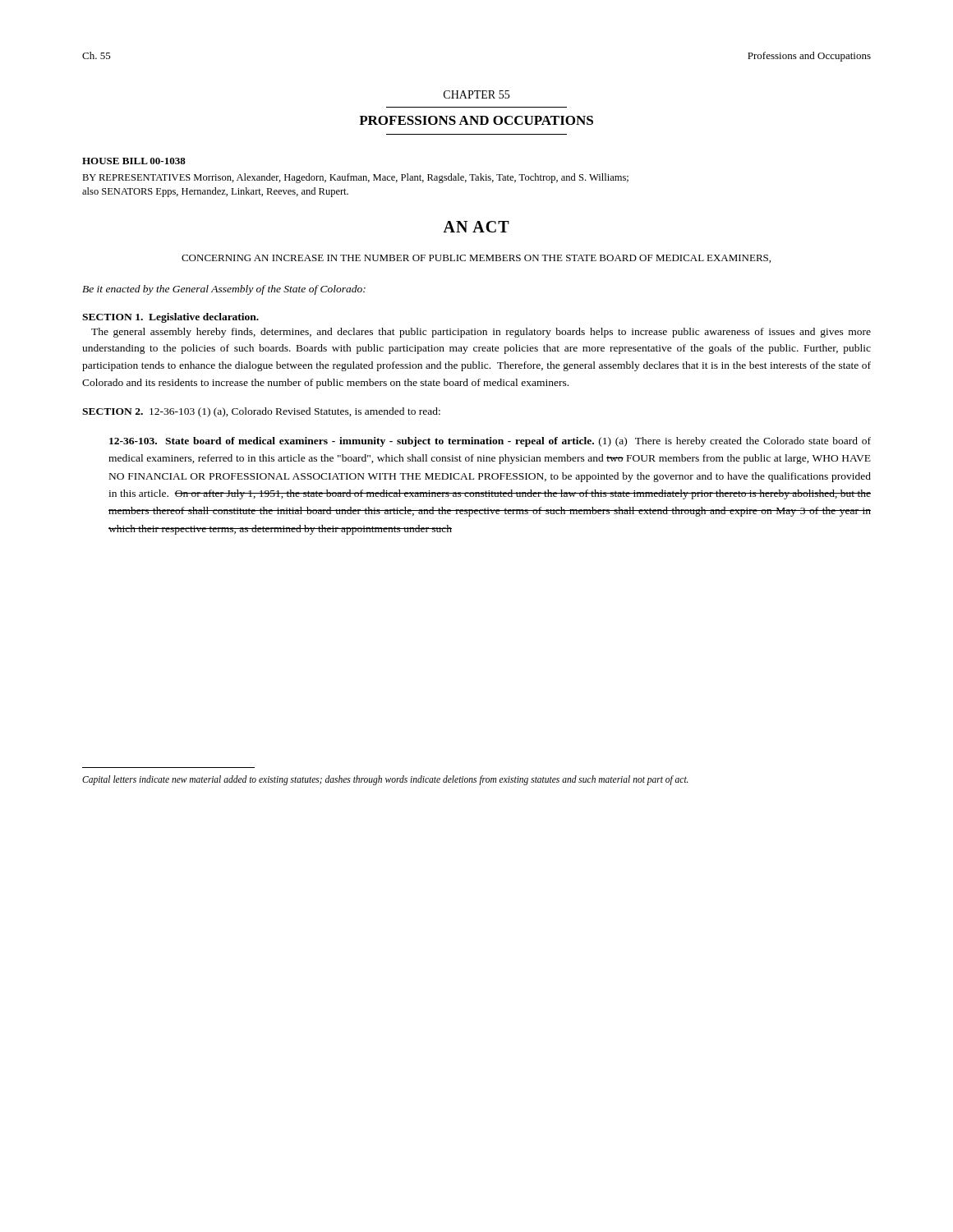Find the region starting "AN ACT"
Viewport: 953px width, 1232px height.
[x=476, y=227]
